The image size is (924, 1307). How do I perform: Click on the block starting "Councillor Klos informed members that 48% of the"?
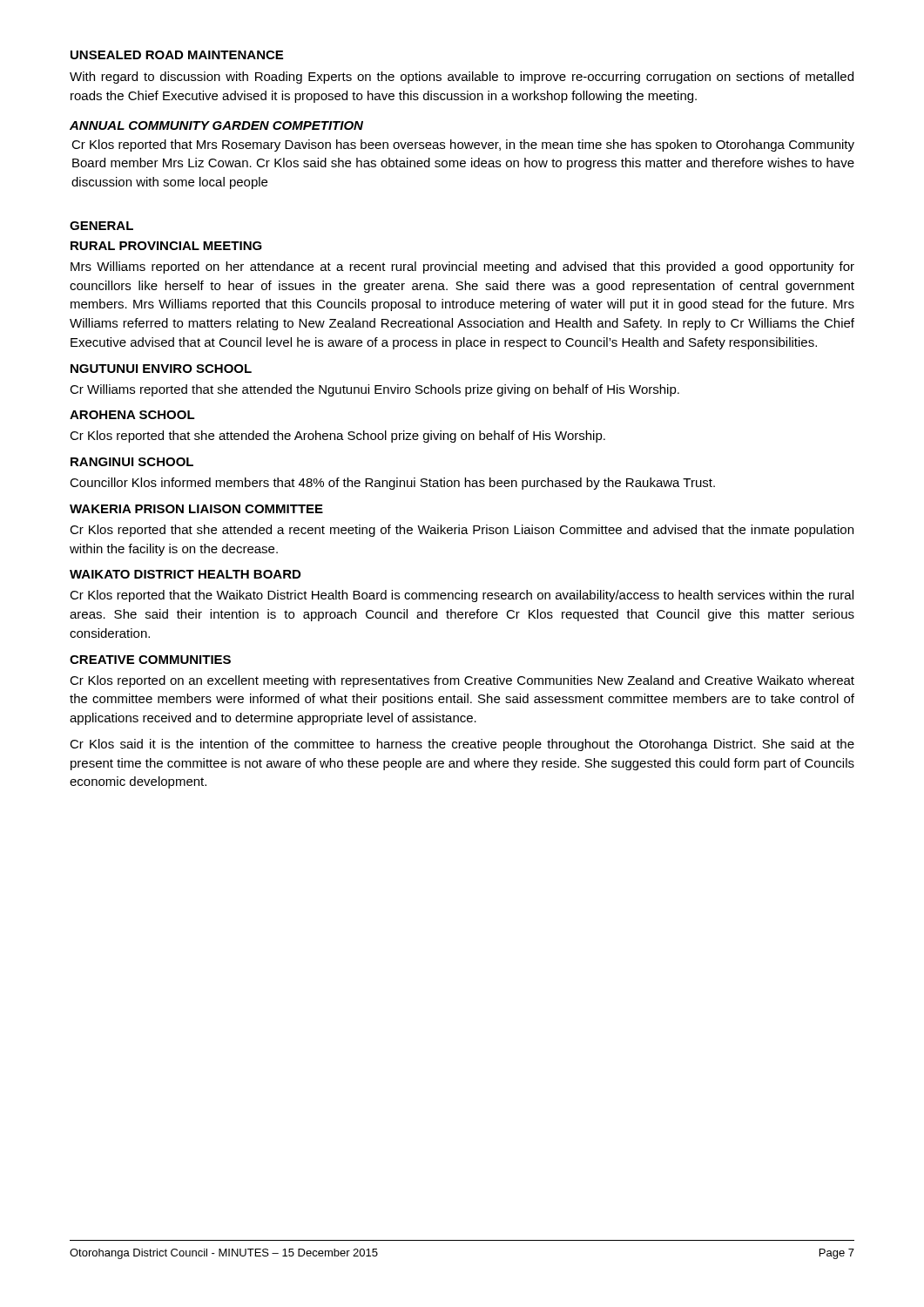[393, 482]
